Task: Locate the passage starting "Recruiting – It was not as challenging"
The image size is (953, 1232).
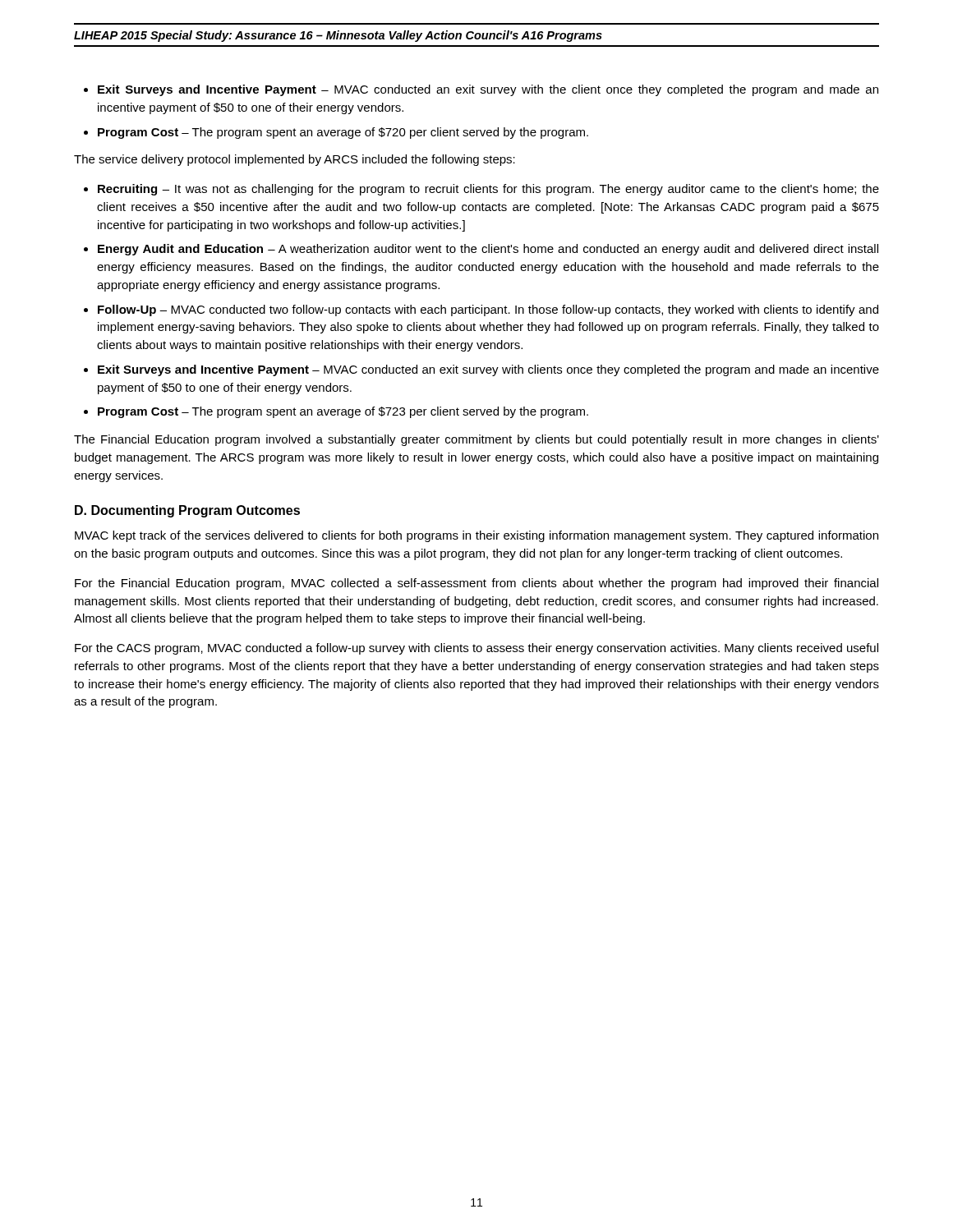Action: point(488,206)
